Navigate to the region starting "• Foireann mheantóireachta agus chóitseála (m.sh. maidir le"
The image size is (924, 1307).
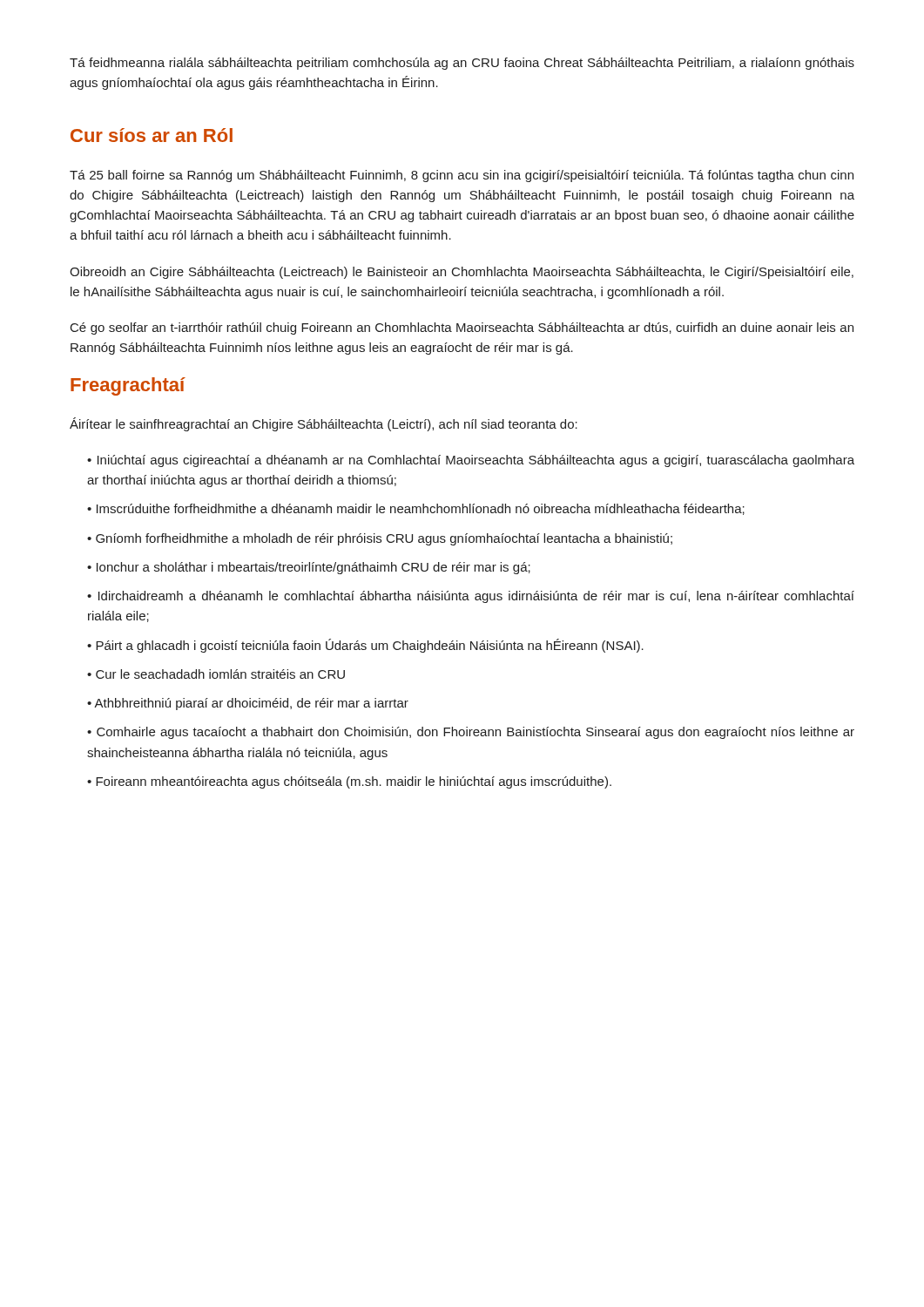click(x=350, y=781)
